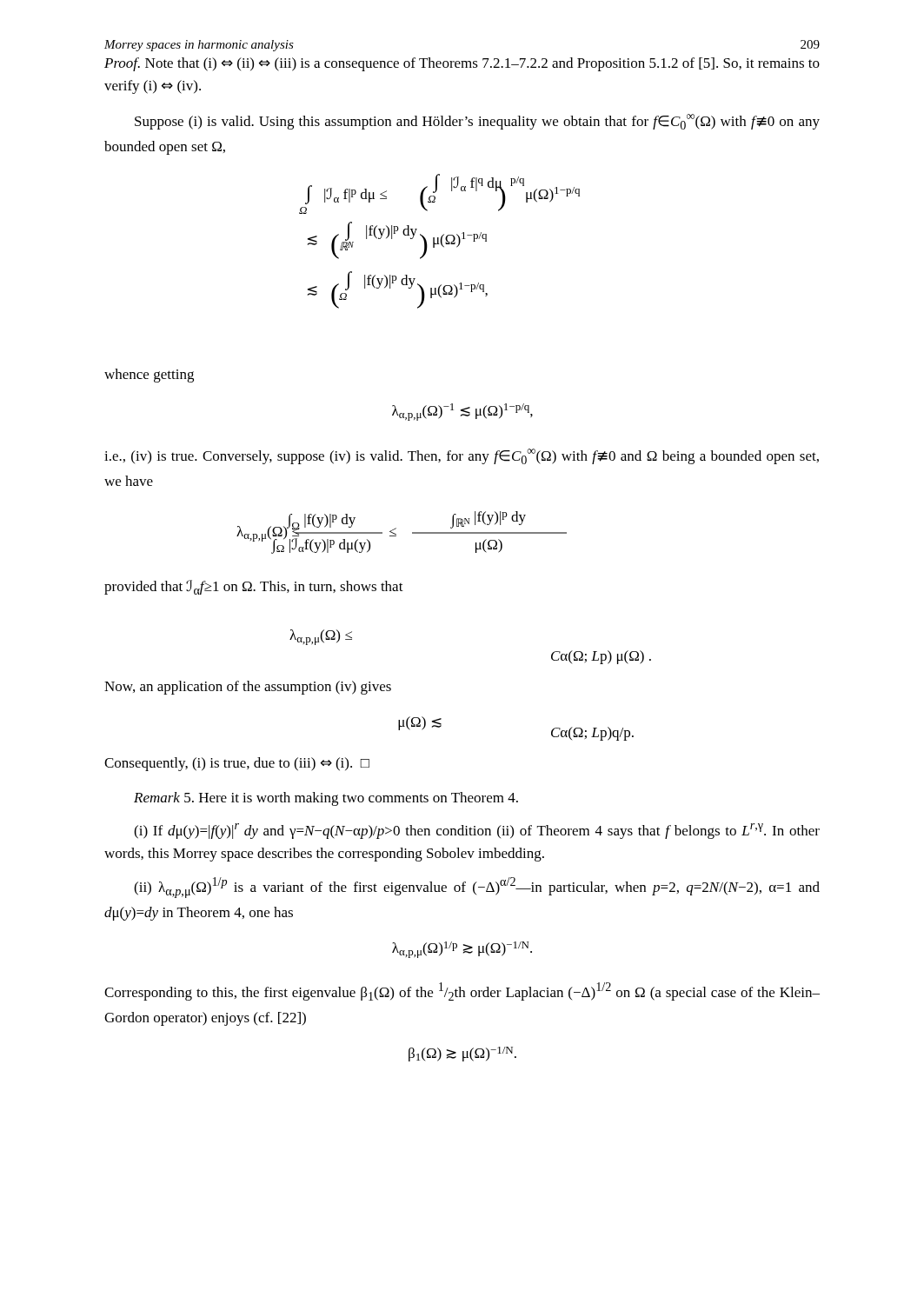Navigate to the text starting "λα,p,μ(Ω)−1 ≲ μ(Ω)1−p/q,"
924x1304 pixels.
(462, 411)
